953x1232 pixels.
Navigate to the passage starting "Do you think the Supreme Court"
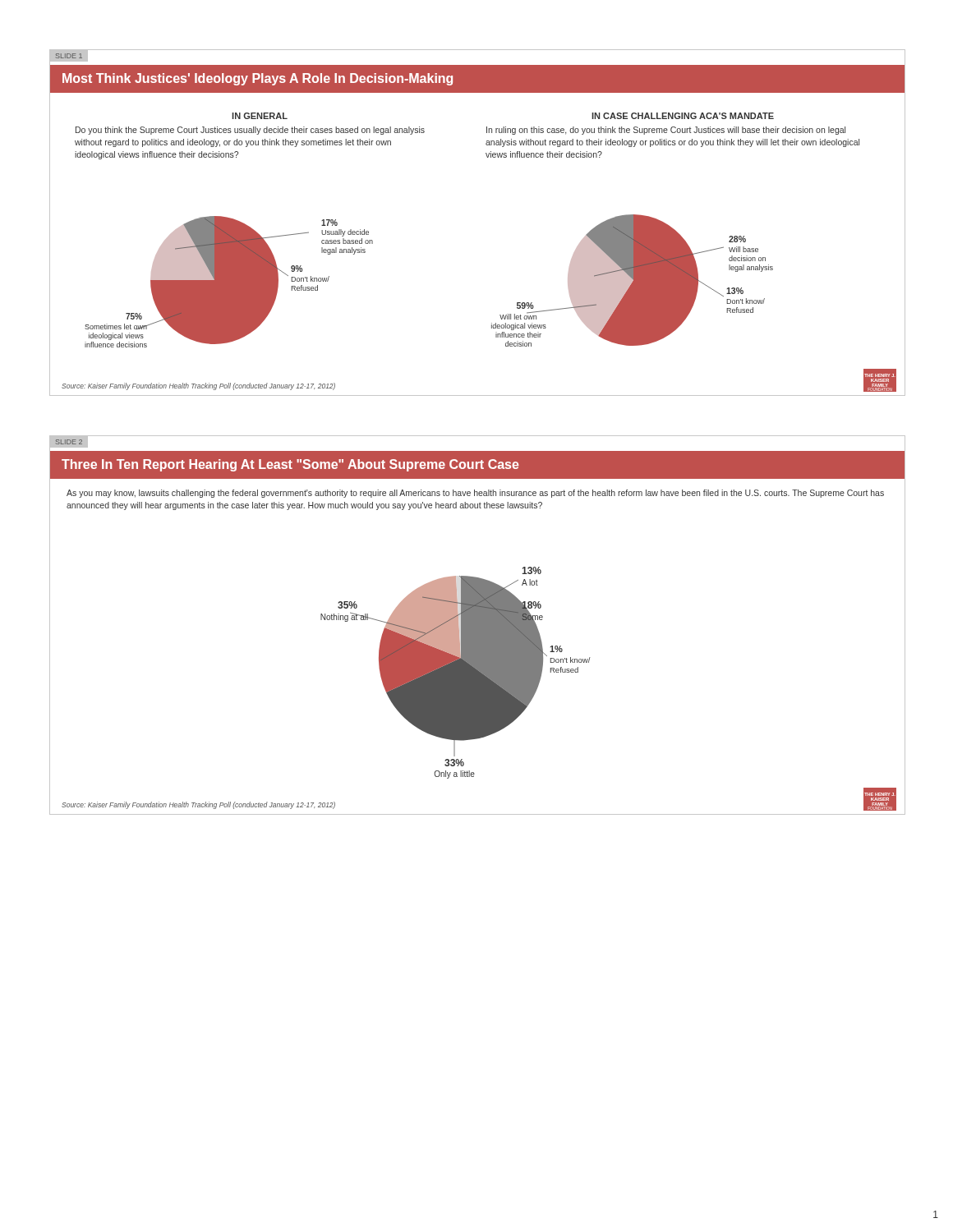tap(250, 142)
